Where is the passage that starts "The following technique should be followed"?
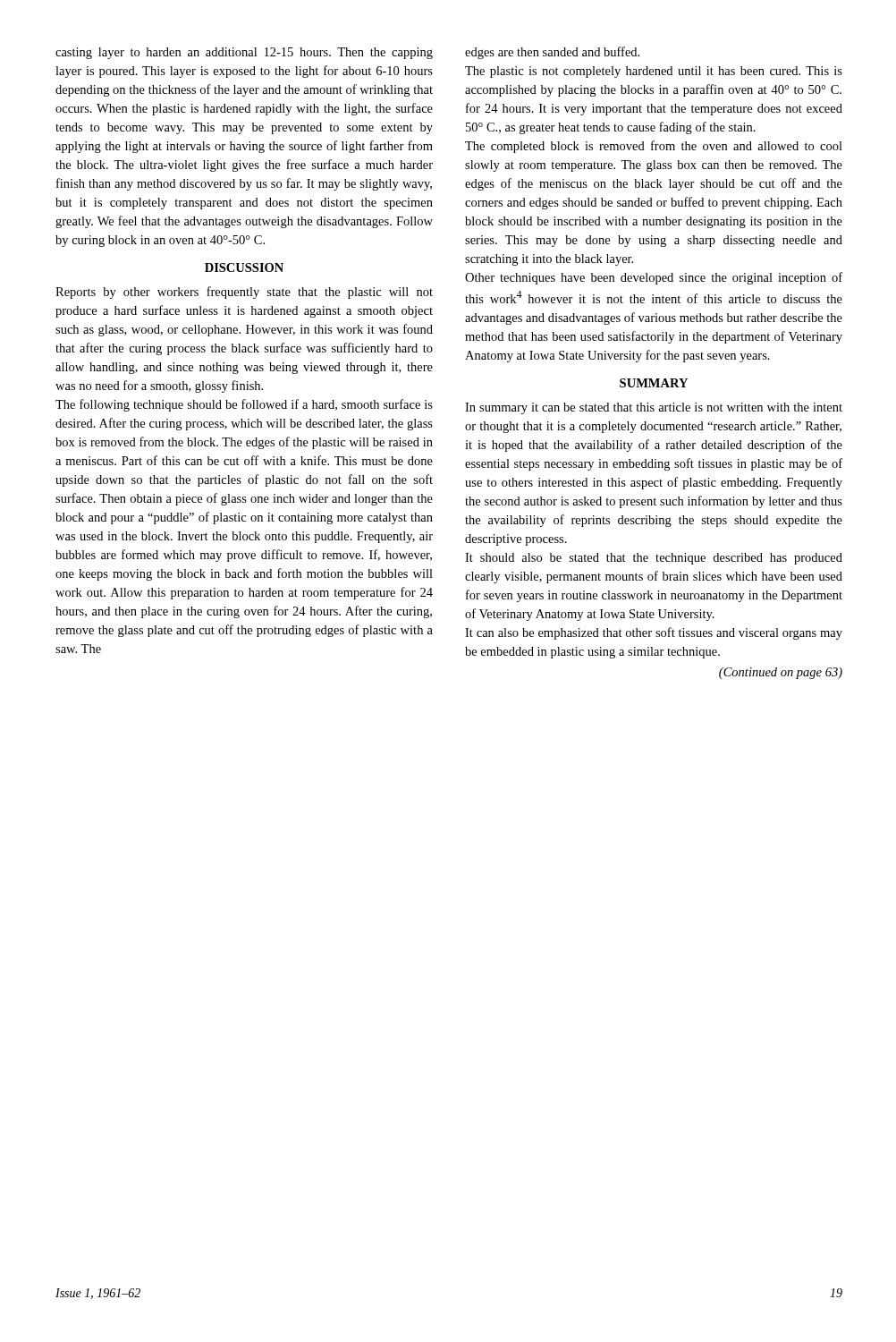 tap(244, 527)
